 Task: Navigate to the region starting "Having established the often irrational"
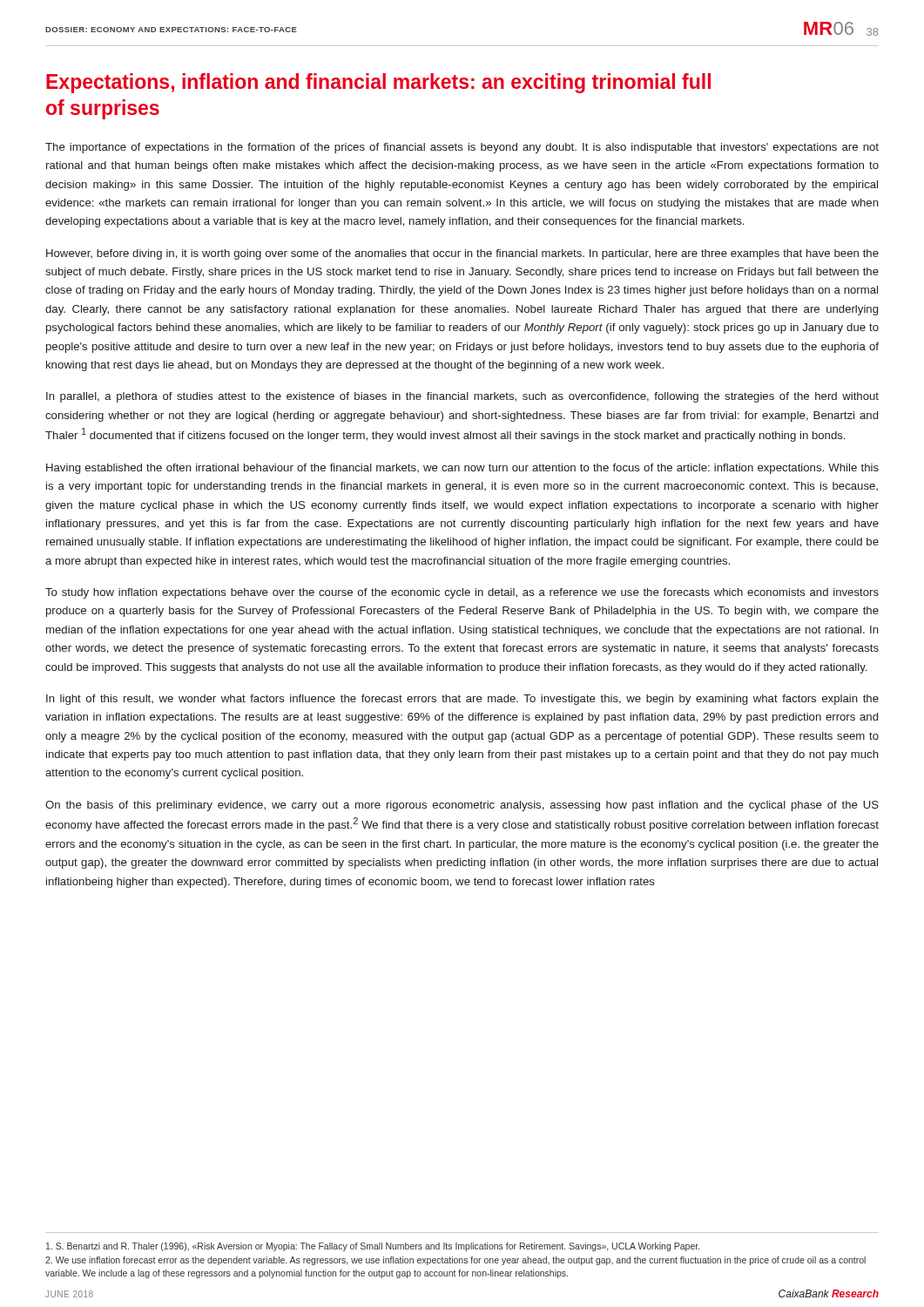(x=462, y=514)
